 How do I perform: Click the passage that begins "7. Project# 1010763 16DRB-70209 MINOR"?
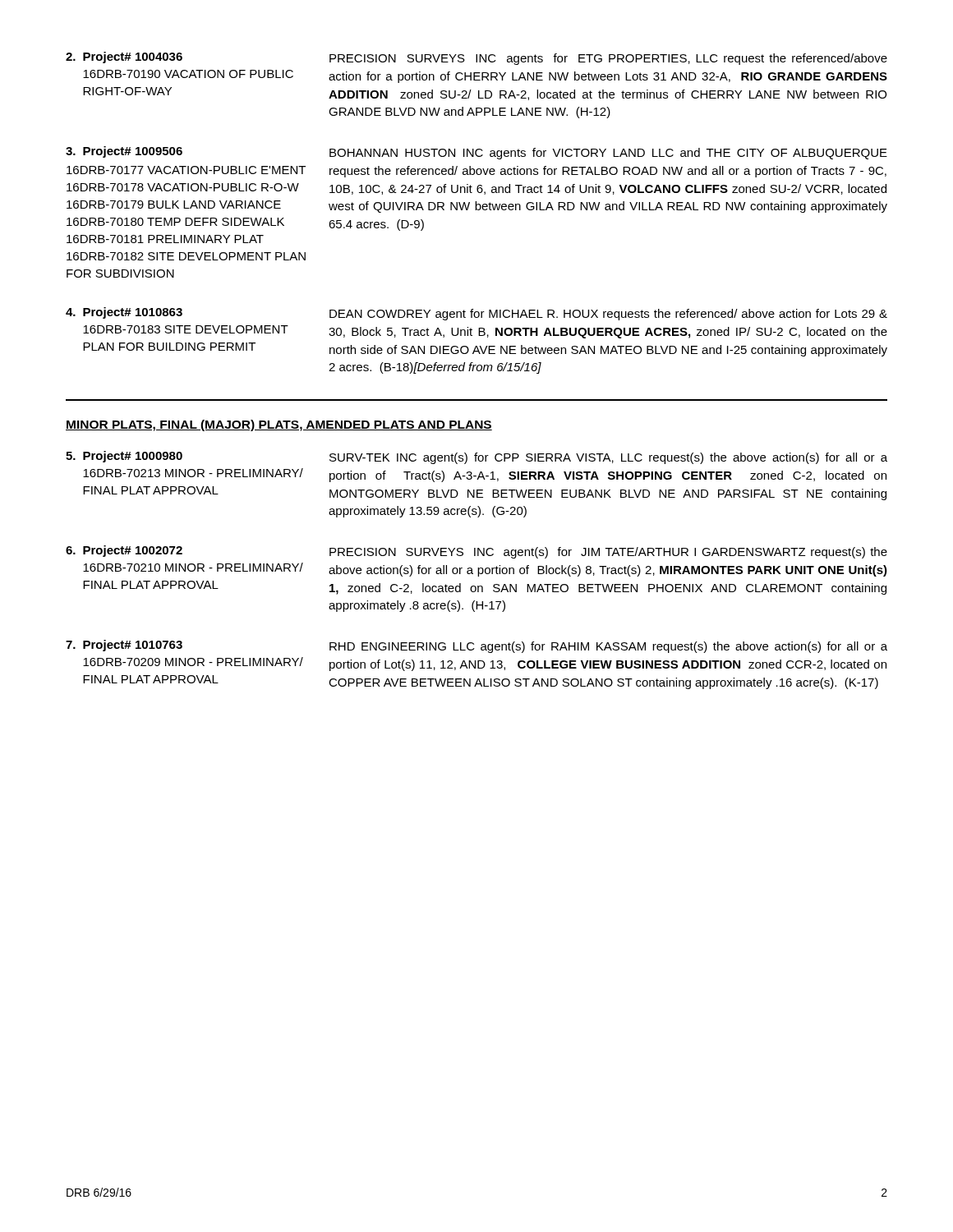[x=189, y=662]
